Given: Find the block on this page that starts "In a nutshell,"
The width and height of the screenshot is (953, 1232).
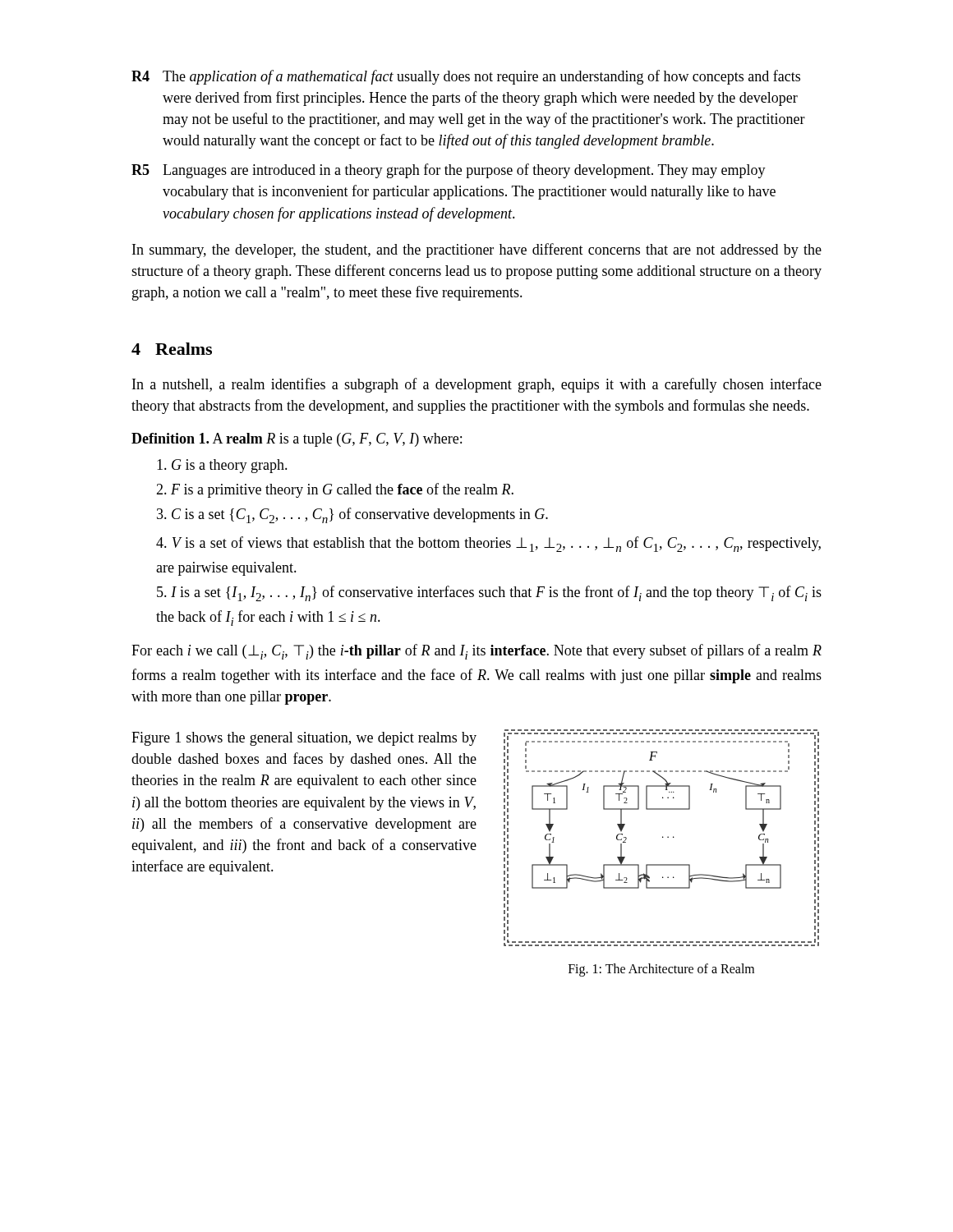Looking at the screenshot, I should (x=476, y=395).
